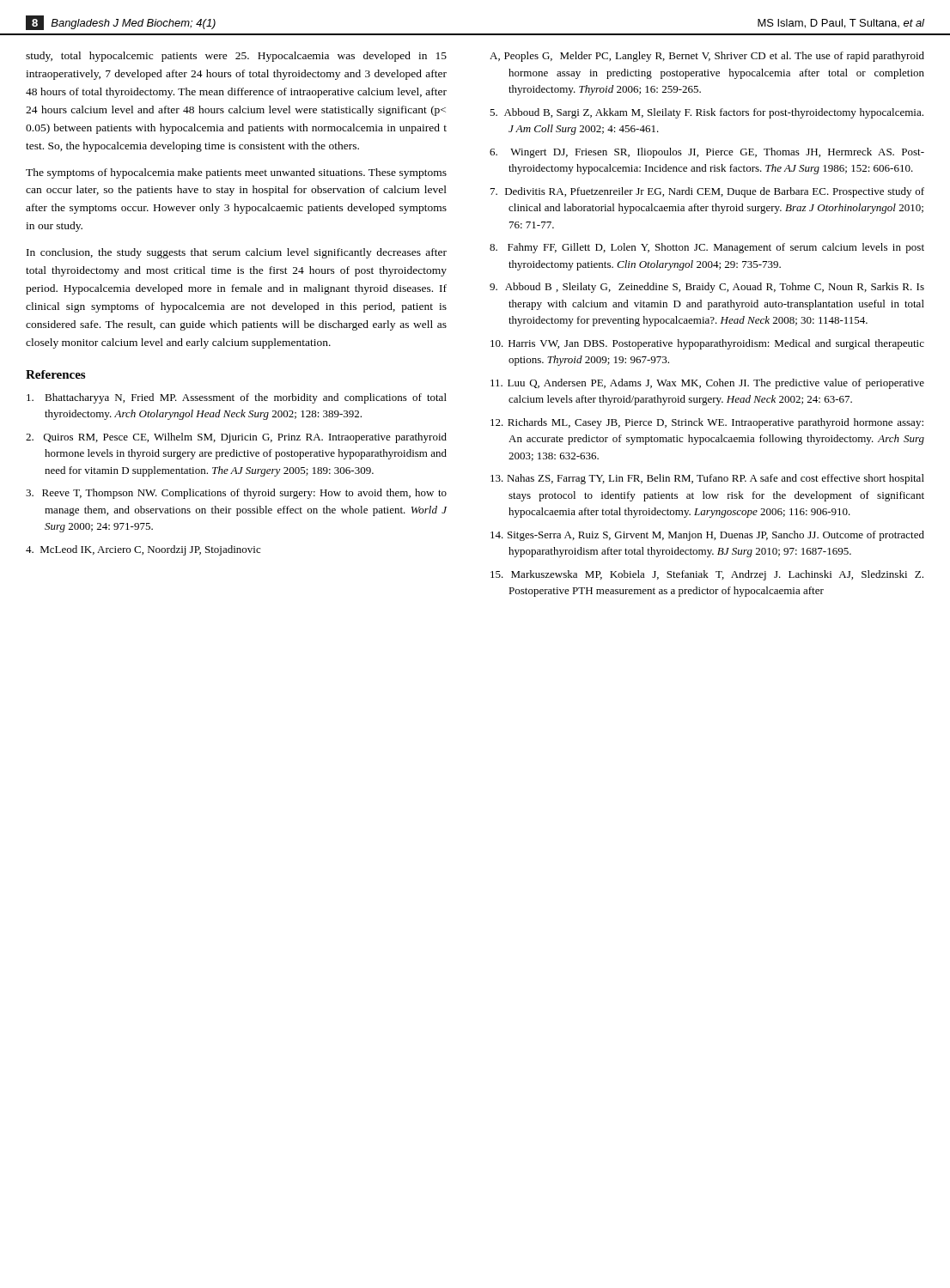Click on the list item with the text "13. Nahas ZS, Farrag TY,"
Image resolution: width=950 pixels, height=1288 pixels.
pyautogui.click(x=707, y=495)
